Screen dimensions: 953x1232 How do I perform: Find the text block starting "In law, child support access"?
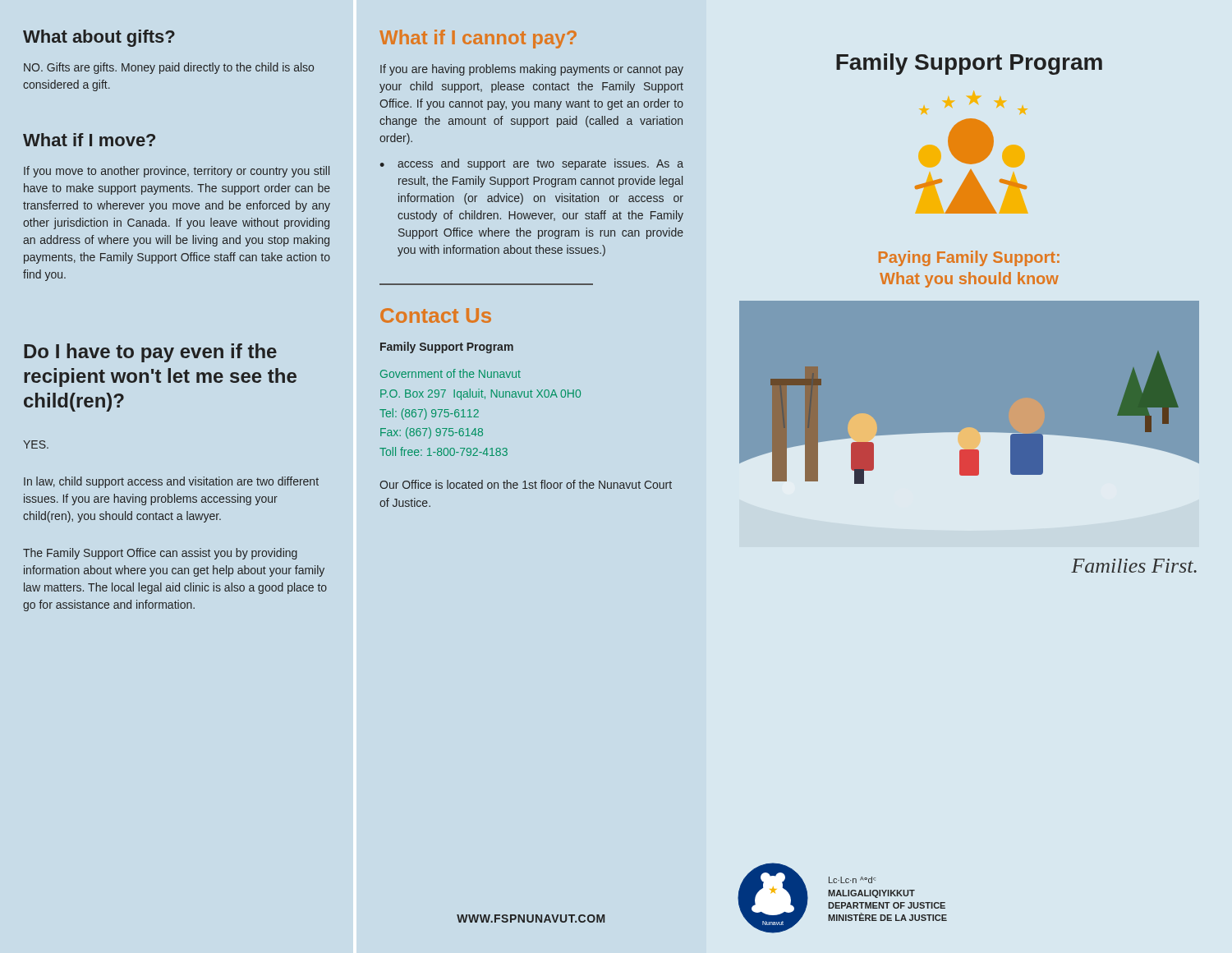point(177,499)
